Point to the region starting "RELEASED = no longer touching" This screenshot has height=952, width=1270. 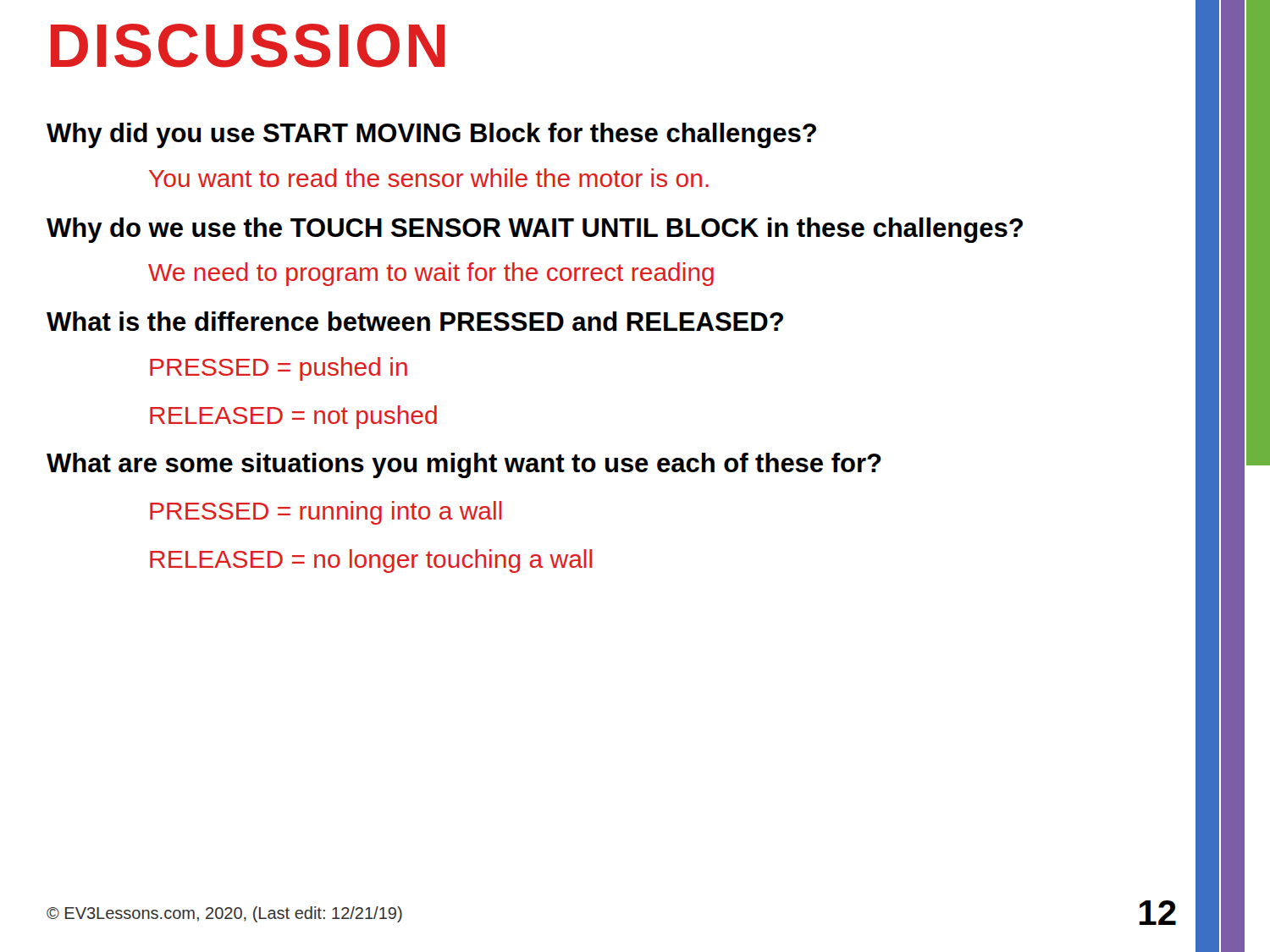pyautogui.click(x=371, y=559)
